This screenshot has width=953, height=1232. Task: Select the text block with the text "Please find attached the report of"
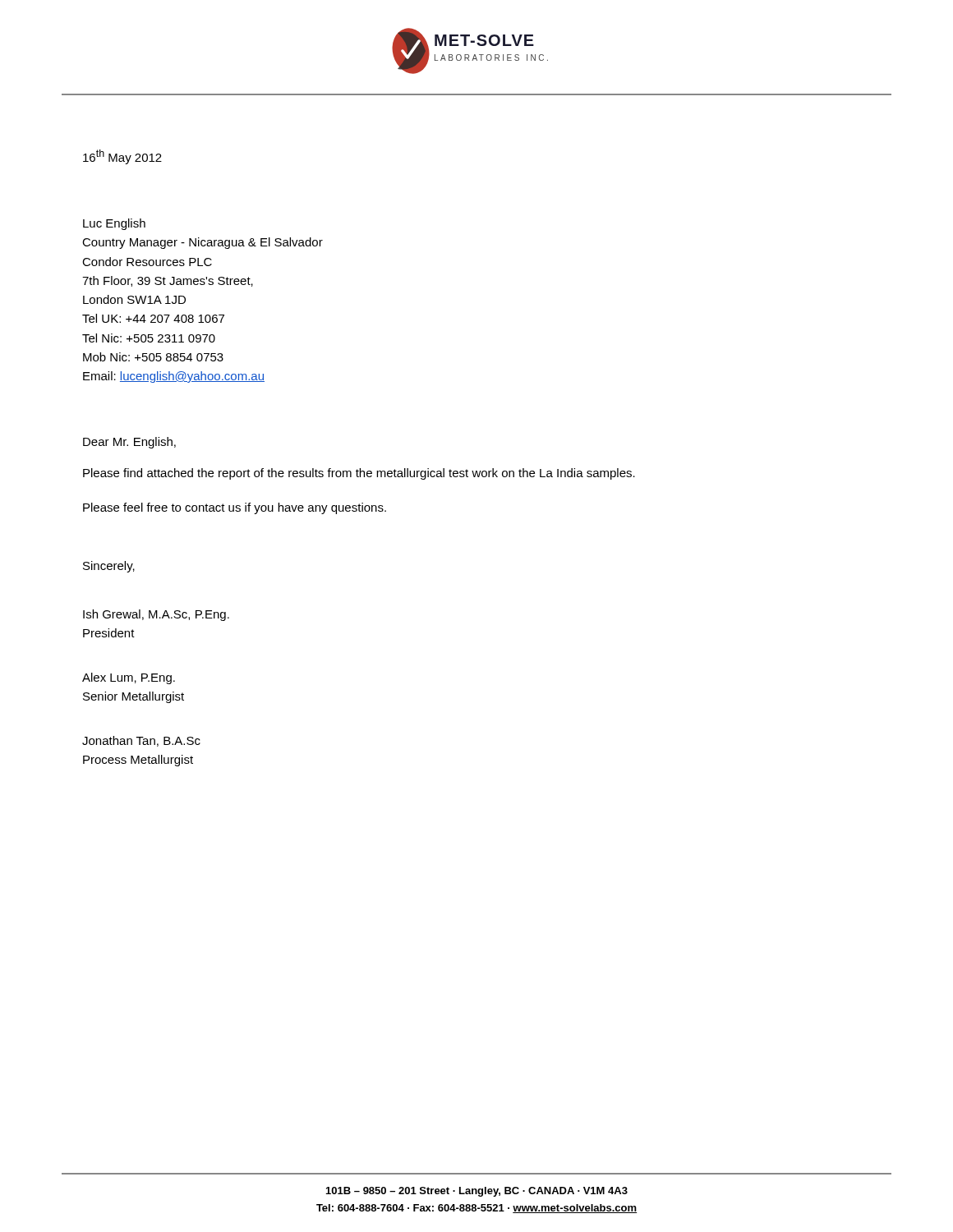point(359,473)
